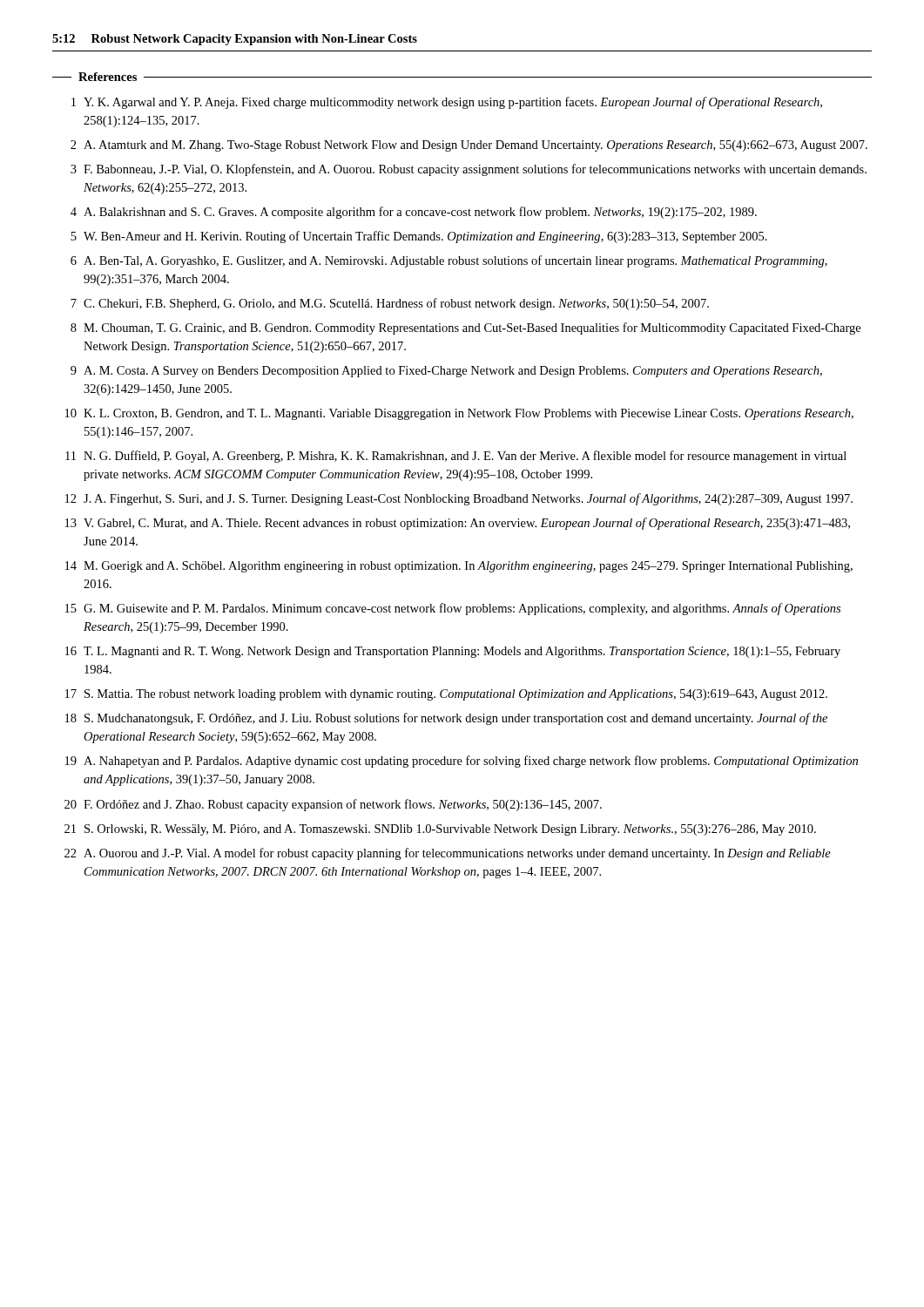
Task: Find the block on this page that starts "6 A. Ben-Tal,"
Action: click(462, 270)
